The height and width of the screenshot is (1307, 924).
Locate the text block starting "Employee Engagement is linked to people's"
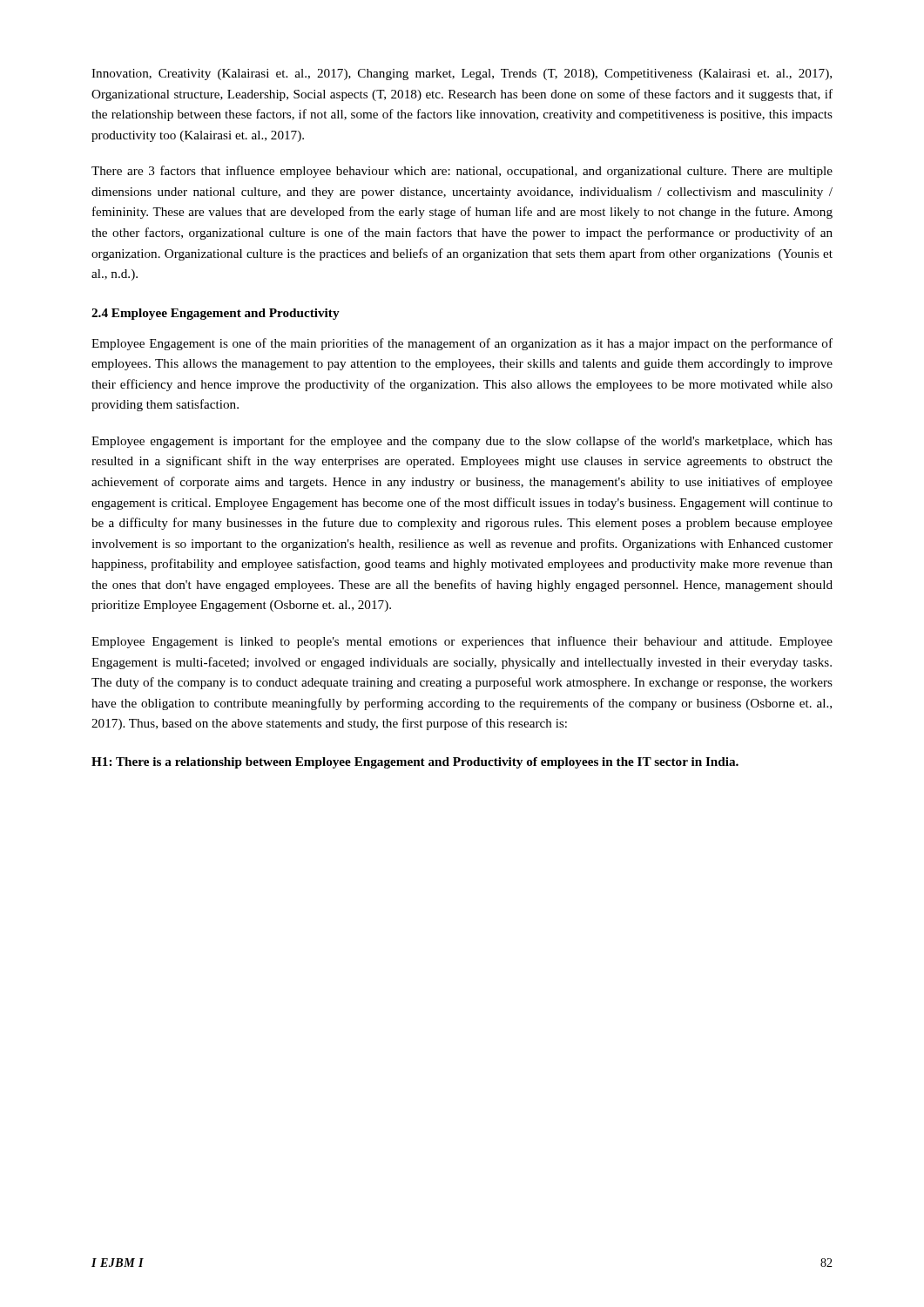462,682
